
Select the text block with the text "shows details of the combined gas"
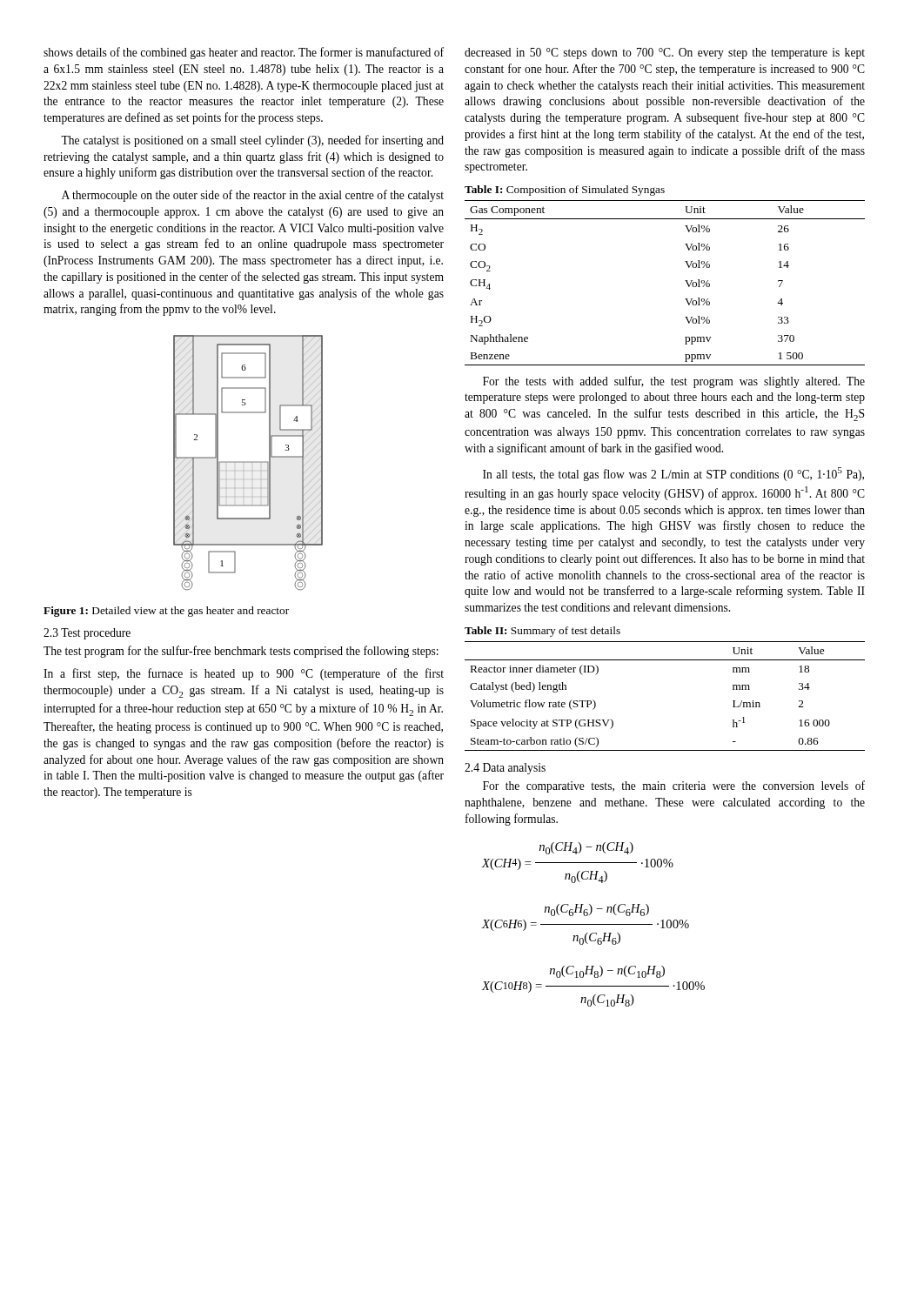[x=244, y=86]
